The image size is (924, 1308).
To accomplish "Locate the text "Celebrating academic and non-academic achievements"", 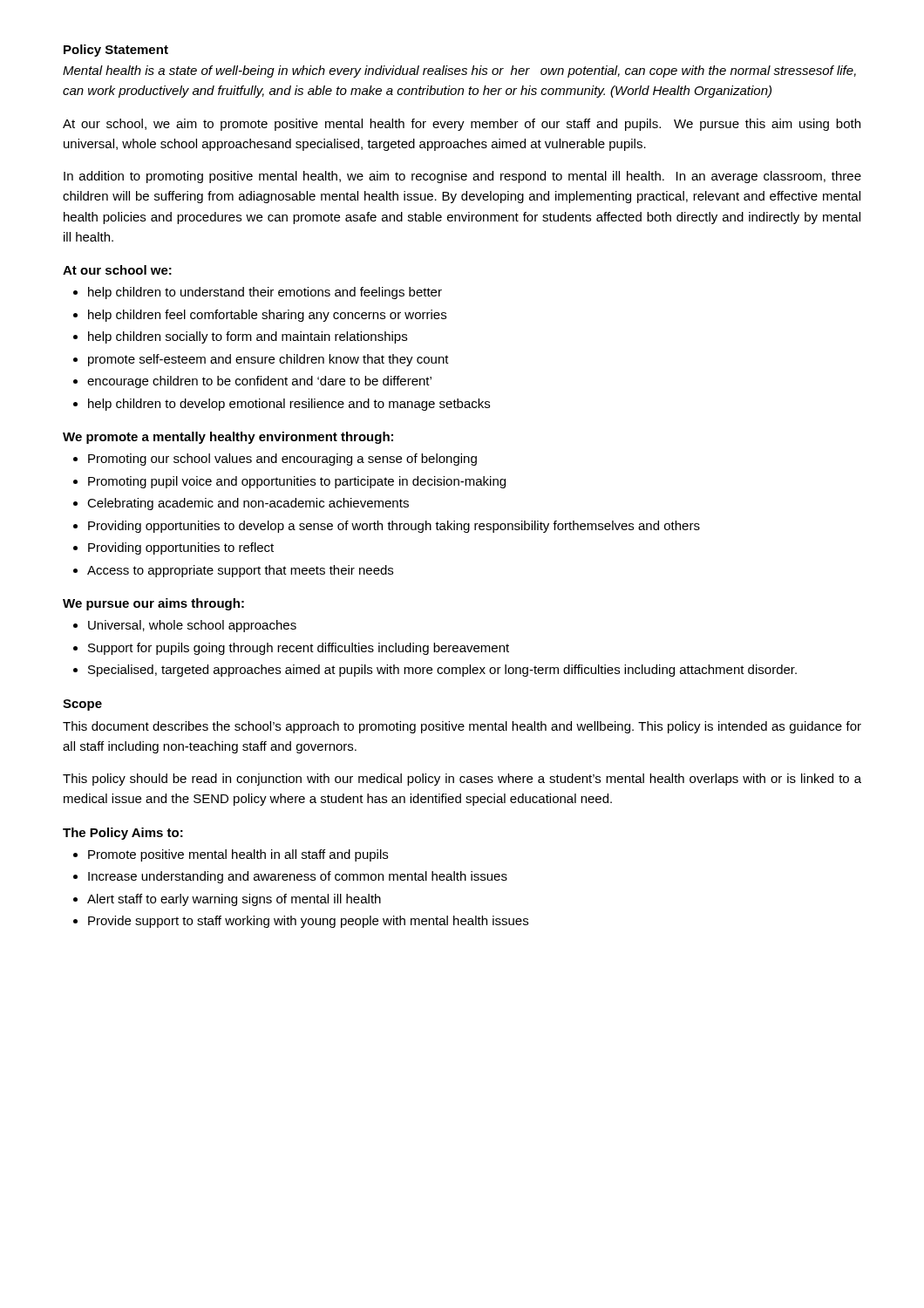I will tap(248, 503).
